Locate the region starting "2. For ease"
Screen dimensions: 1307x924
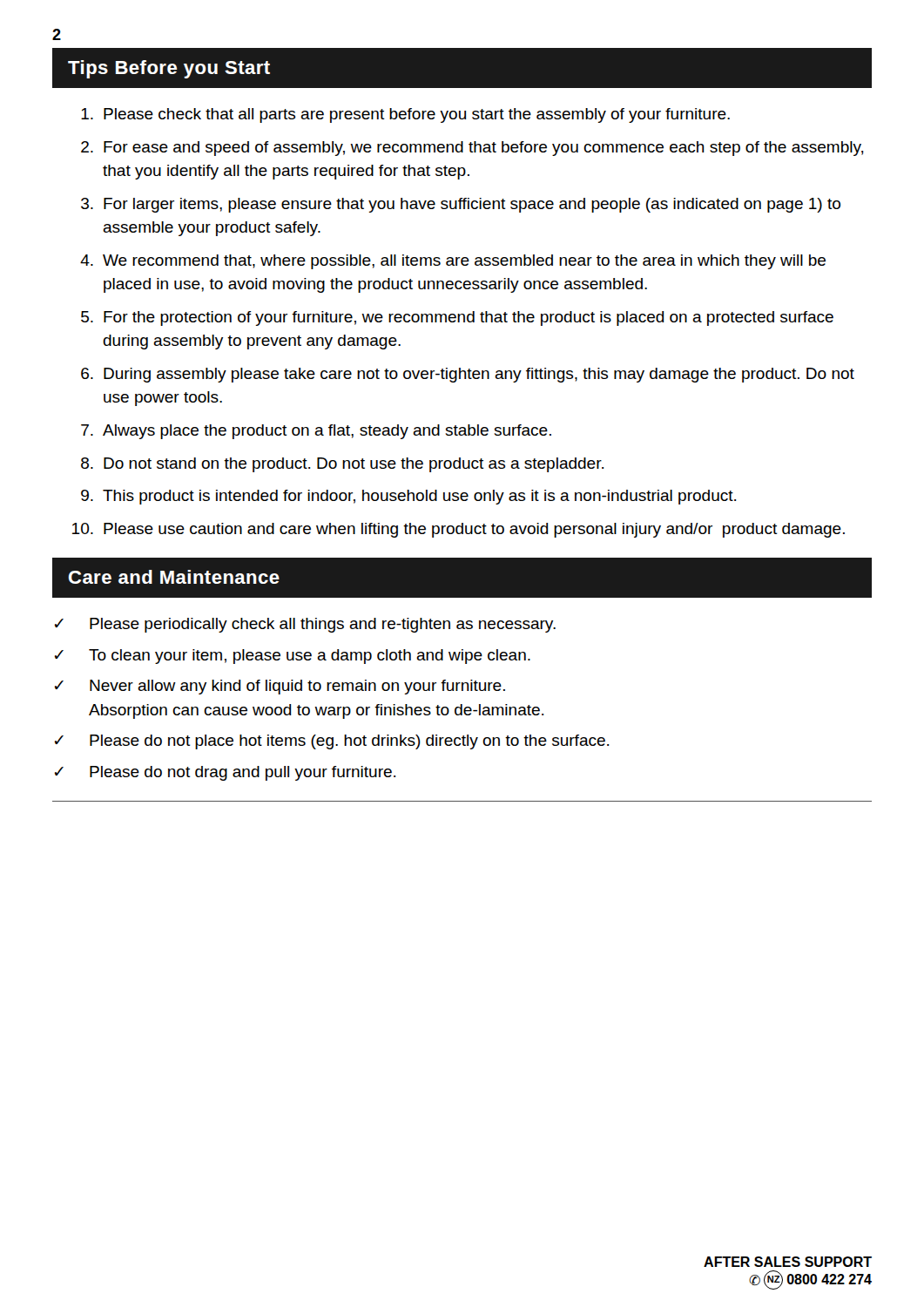(x=462, y=159)
